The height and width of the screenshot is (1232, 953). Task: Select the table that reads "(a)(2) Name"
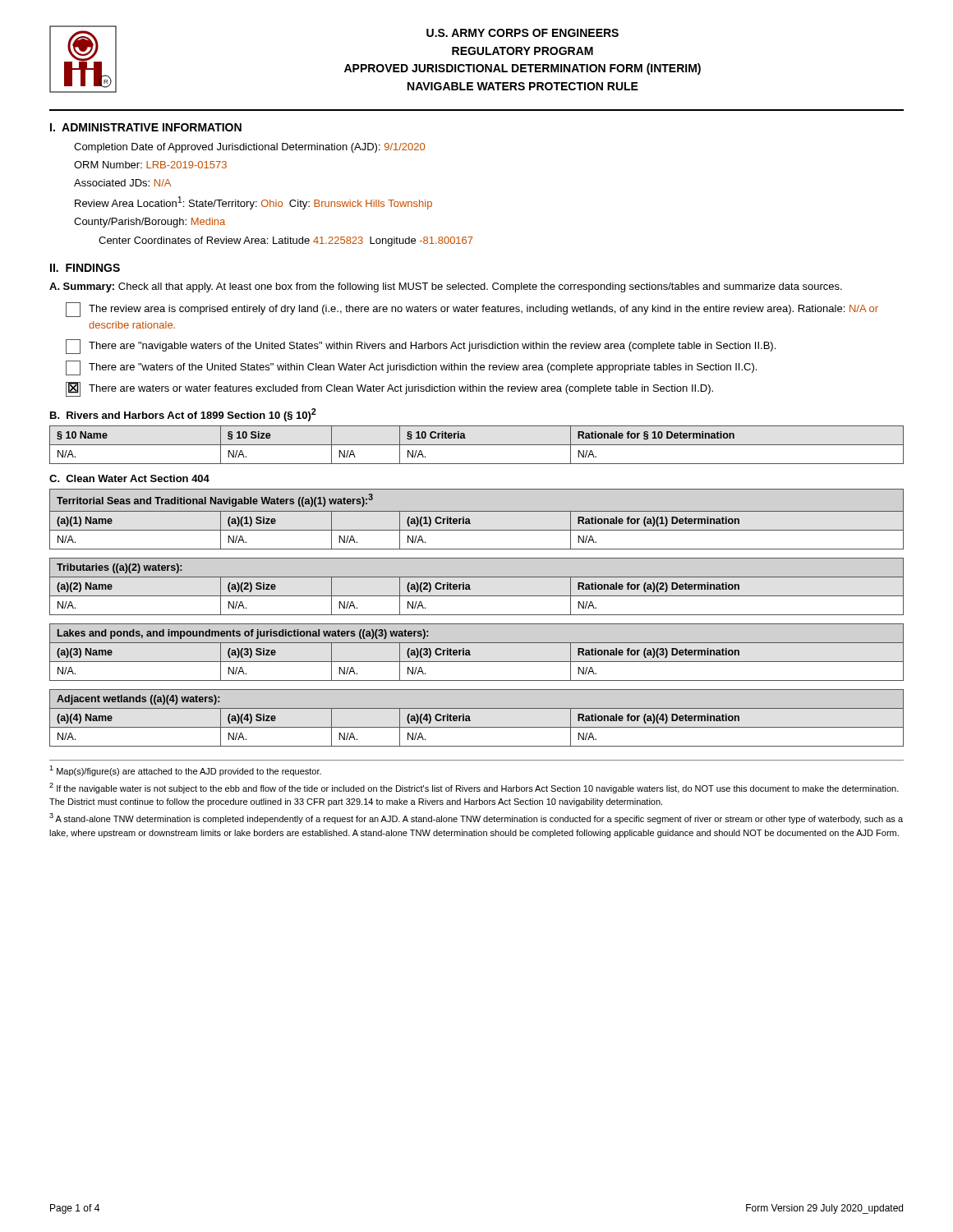476,586
